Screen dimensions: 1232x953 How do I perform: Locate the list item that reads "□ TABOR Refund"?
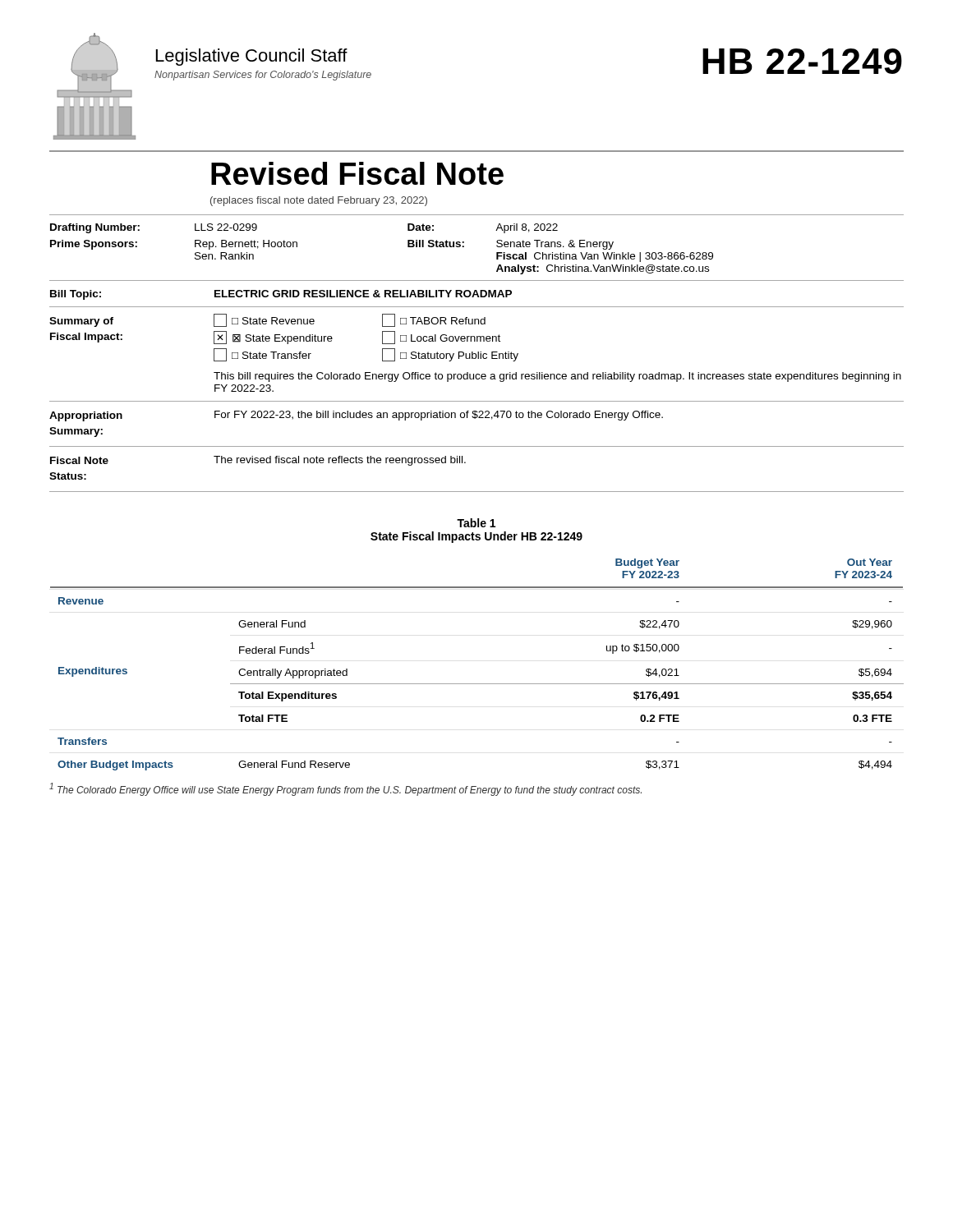(x=434, y=320)
